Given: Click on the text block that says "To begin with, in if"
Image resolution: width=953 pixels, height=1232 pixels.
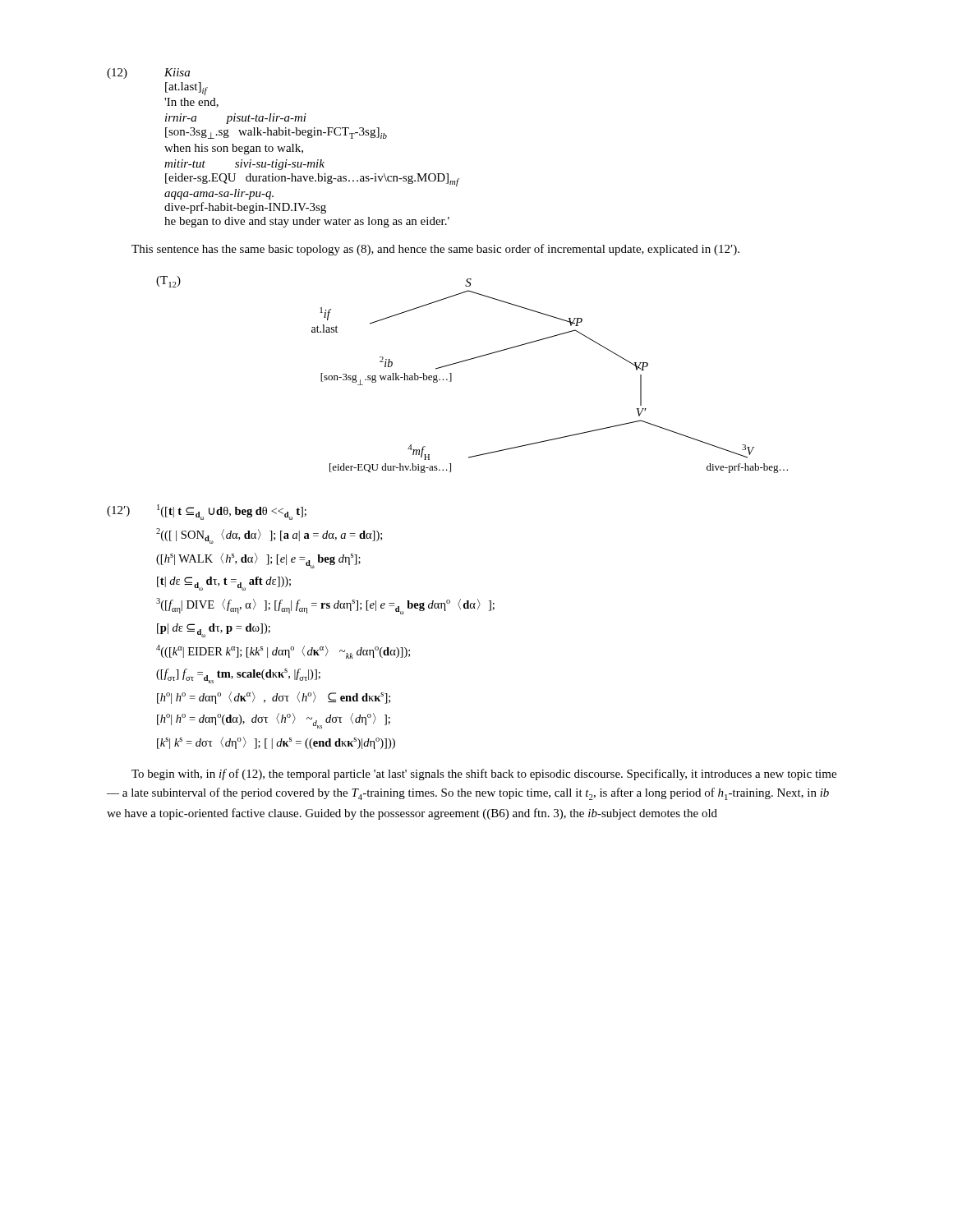Looking at the screenshot, I should point(472,793).
